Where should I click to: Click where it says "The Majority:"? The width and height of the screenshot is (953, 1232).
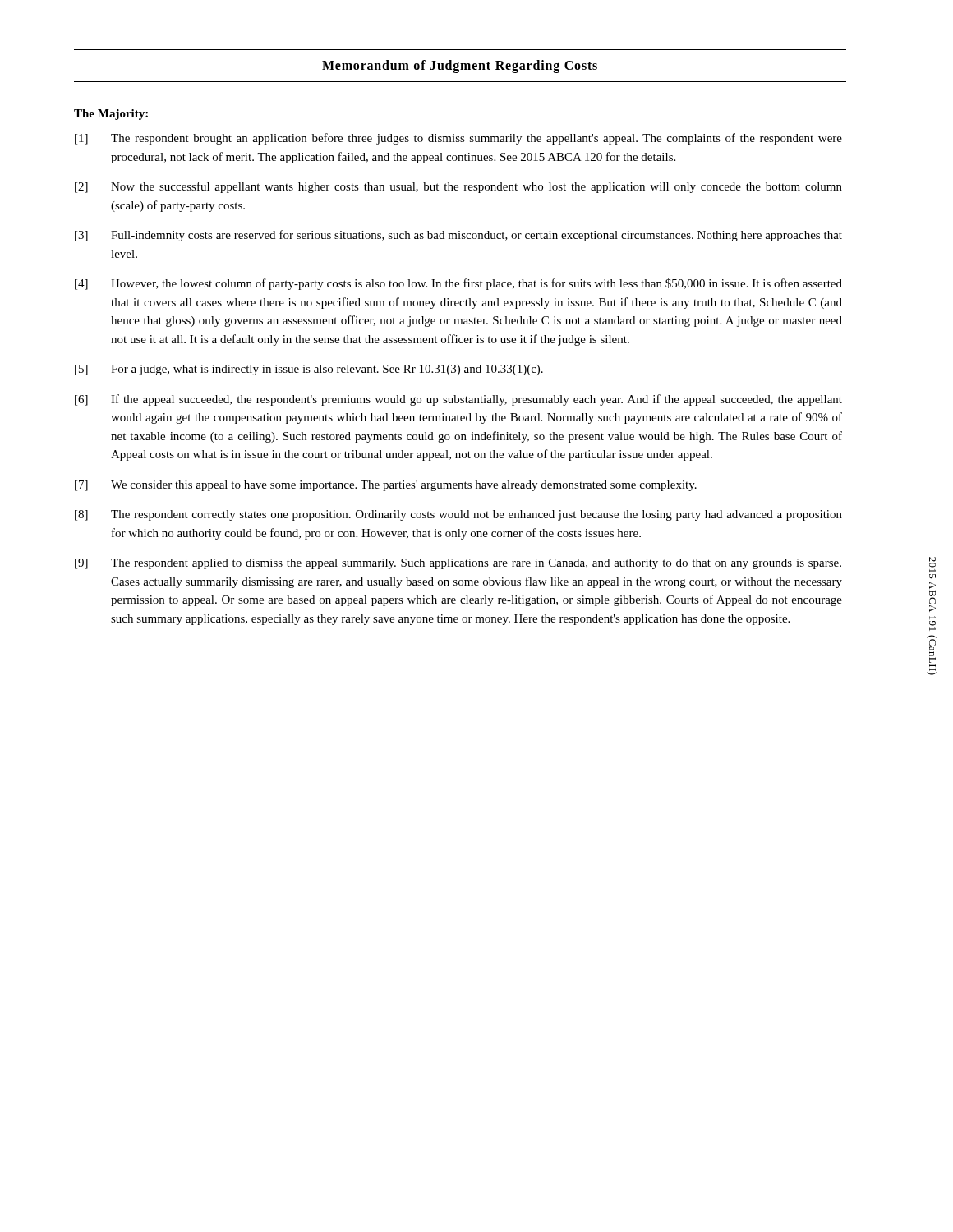pos(111,113)
